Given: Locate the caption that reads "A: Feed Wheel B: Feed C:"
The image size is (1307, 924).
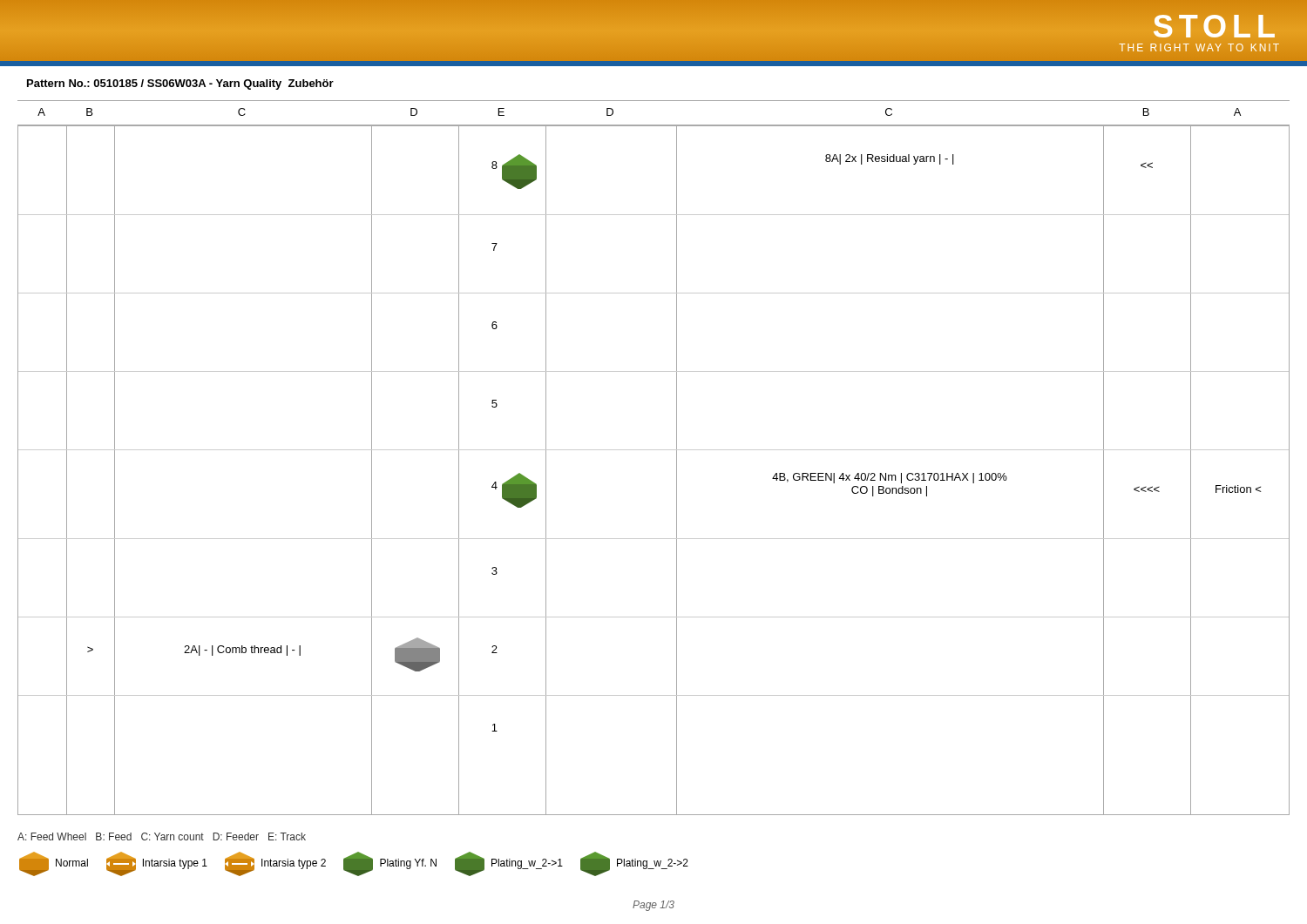Looking at the screenshot, I should click(x=162, y=837).
